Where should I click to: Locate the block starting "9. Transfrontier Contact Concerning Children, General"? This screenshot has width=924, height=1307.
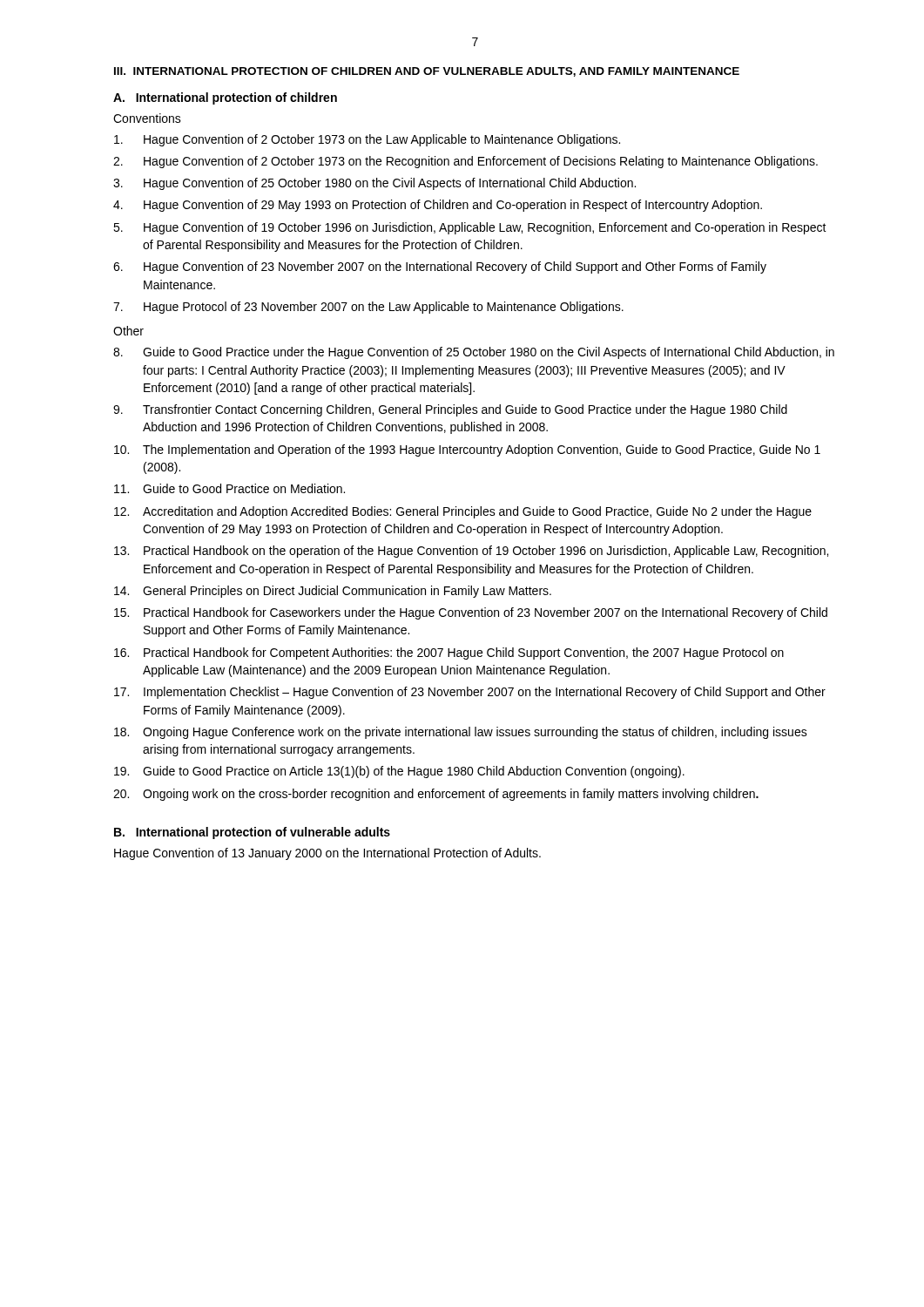[475, 419]
